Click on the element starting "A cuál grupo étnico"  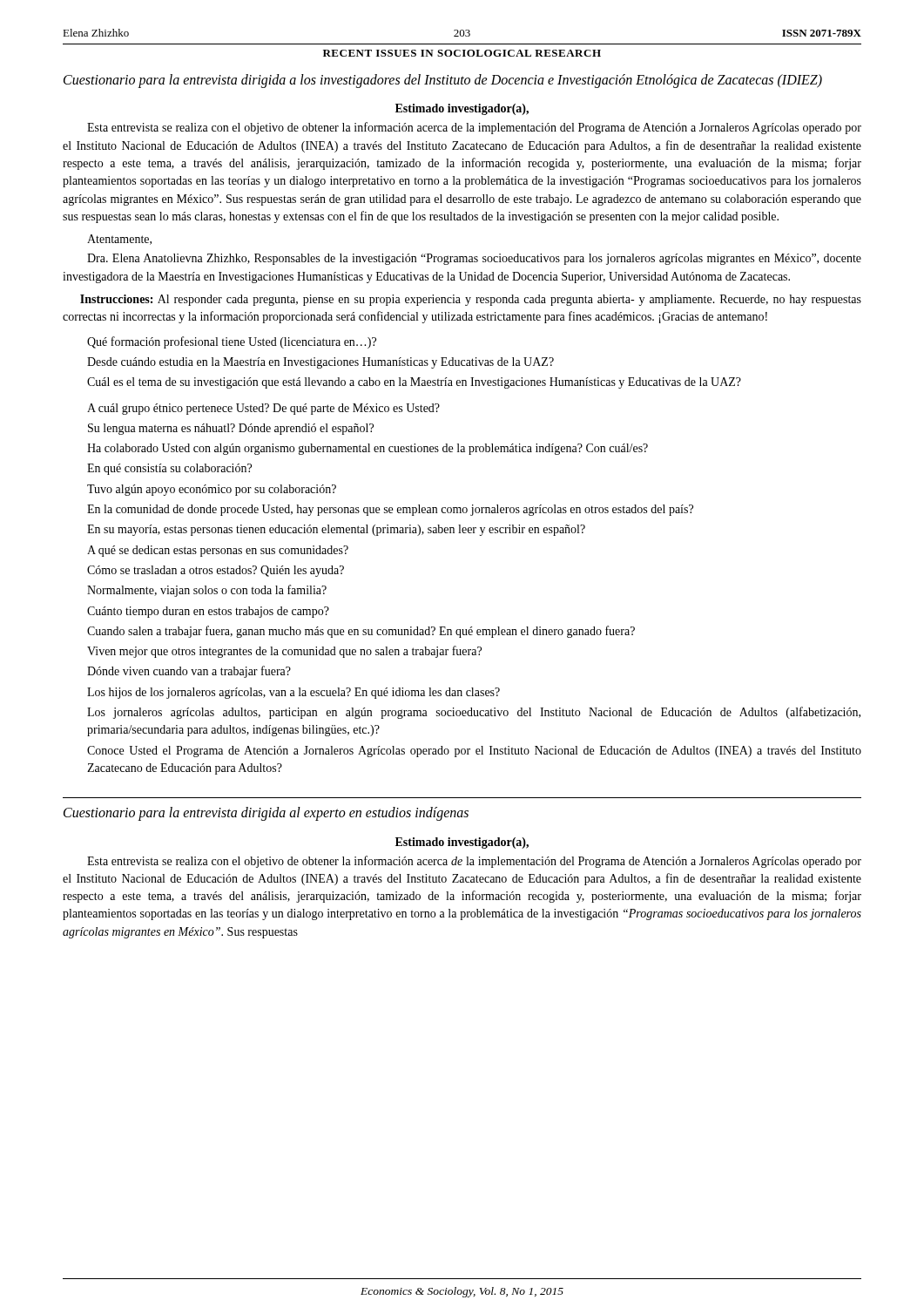coord(263,408)
